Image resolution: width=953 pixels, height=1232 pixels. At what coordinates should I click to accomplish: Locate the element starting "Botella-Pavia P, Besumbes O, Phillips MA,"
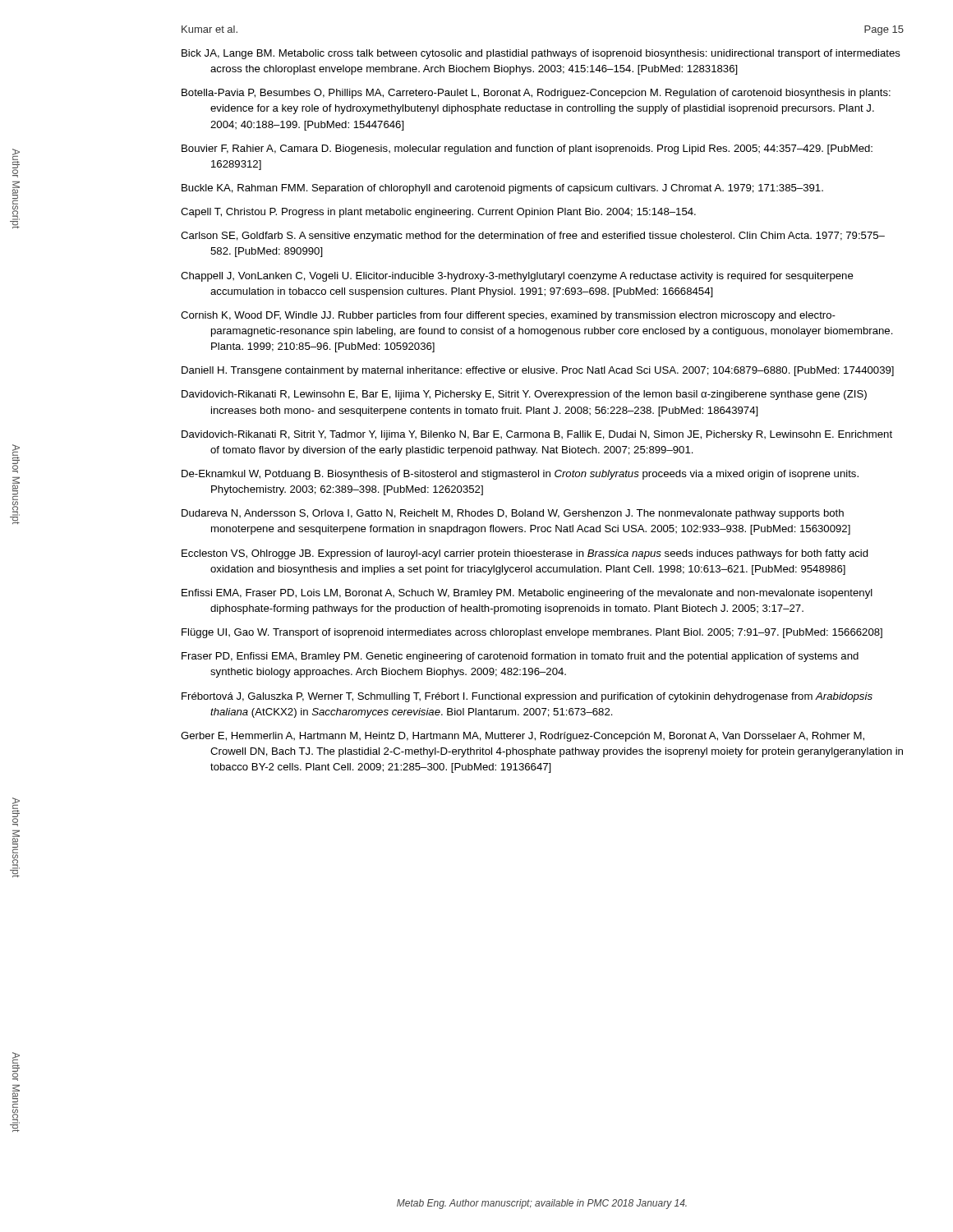tap(536, 108)
